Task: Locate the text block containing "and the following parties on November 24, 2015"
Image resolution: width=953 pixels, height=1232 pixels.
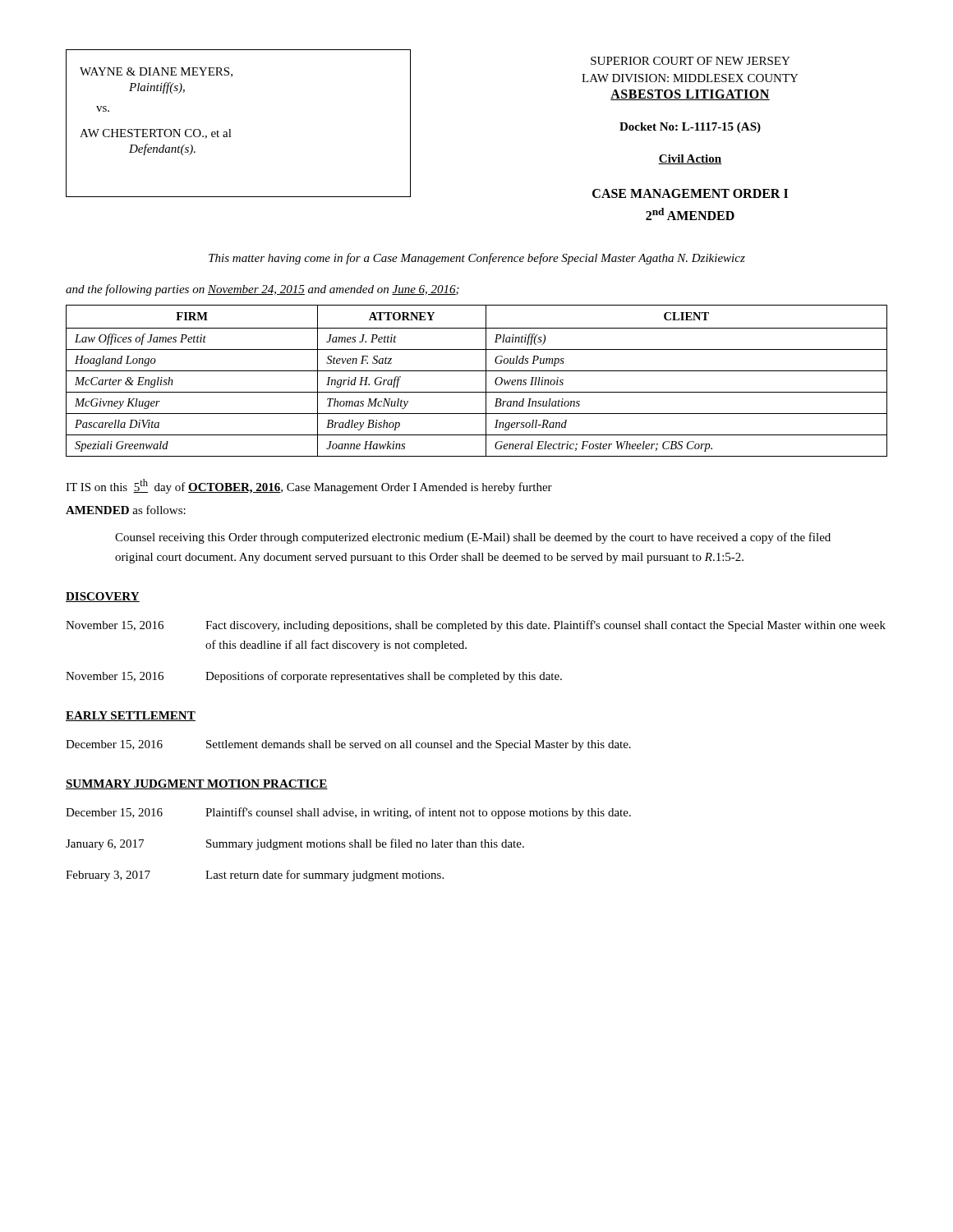Action: point(263,289)
